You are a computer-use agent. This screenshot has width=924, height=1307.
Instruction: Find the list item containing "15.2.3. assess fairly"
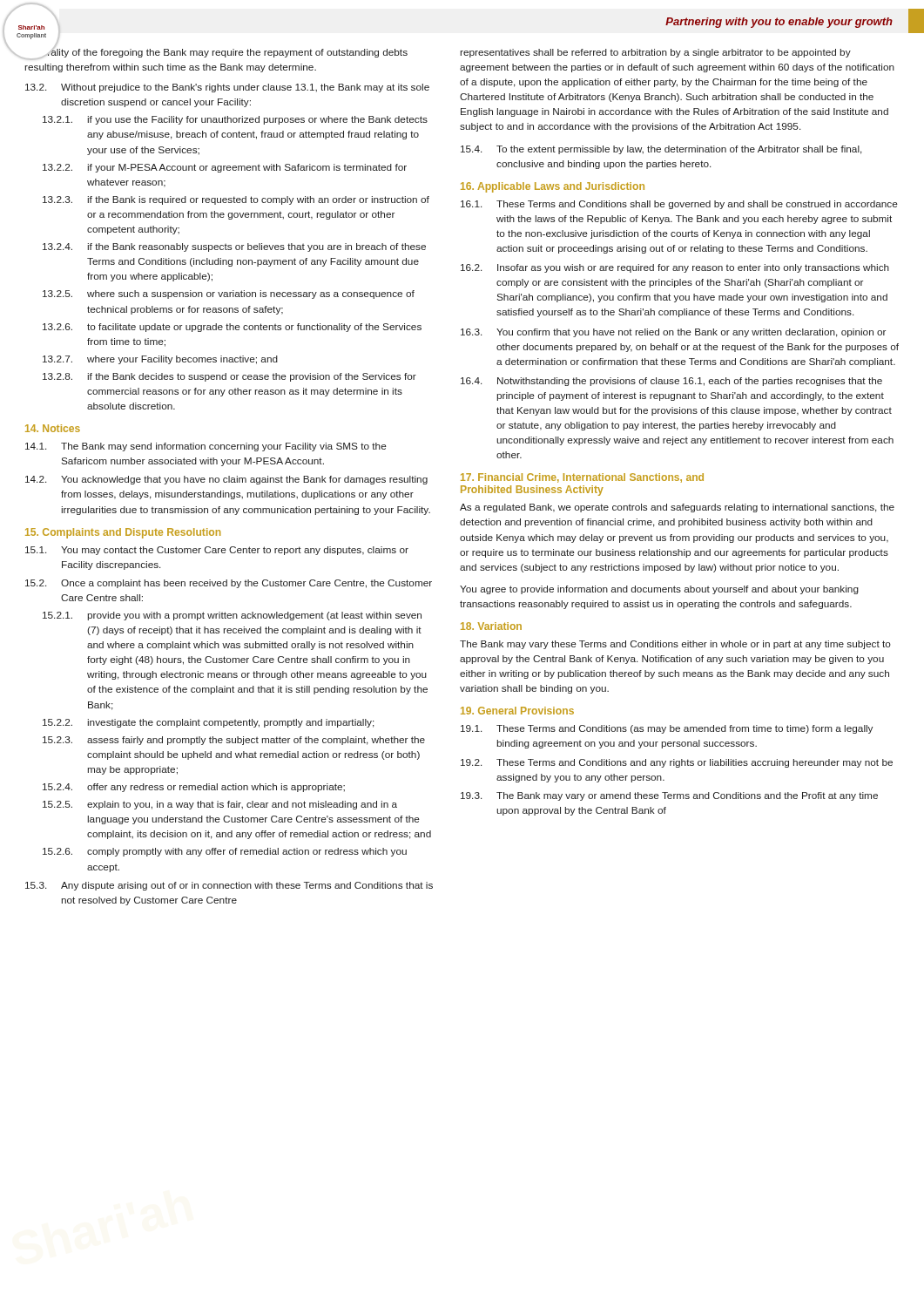coord(238,755)
